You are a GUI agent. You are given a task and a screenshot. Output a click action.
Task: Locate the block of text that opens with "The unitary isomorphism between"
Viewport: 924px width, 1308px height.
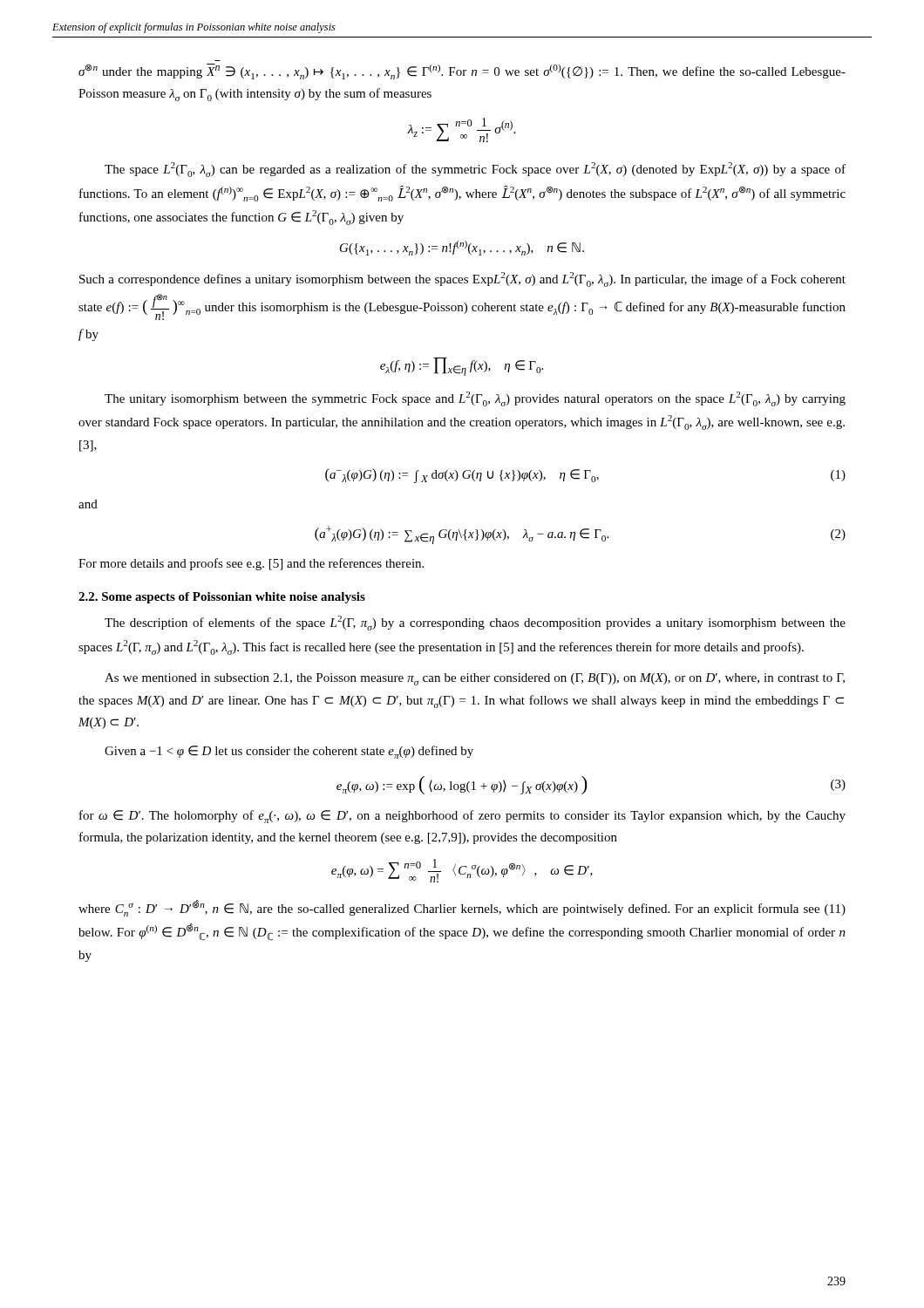click(462, 421)
